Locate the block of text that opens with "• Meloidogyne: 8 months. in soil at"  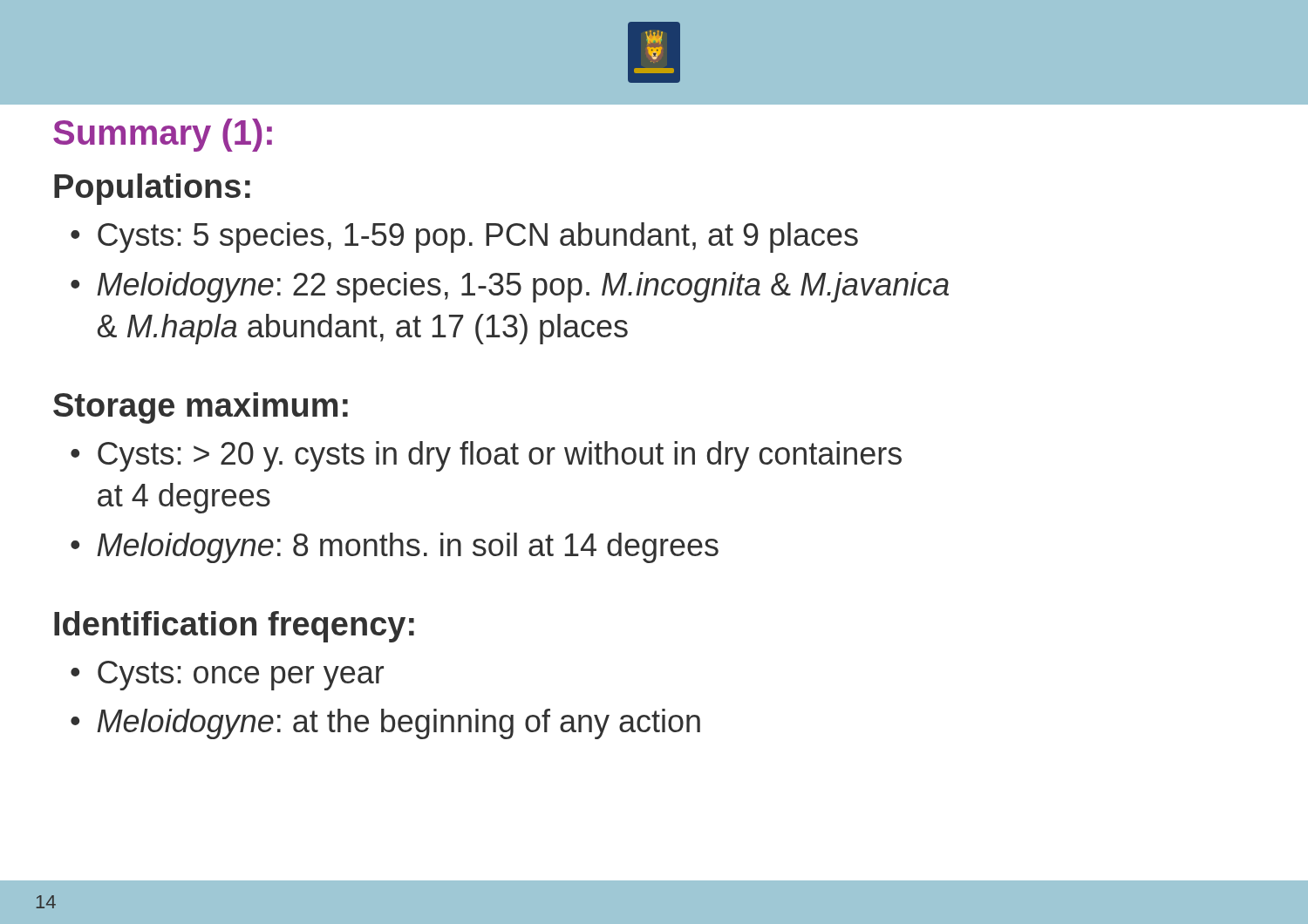(395, 546)
